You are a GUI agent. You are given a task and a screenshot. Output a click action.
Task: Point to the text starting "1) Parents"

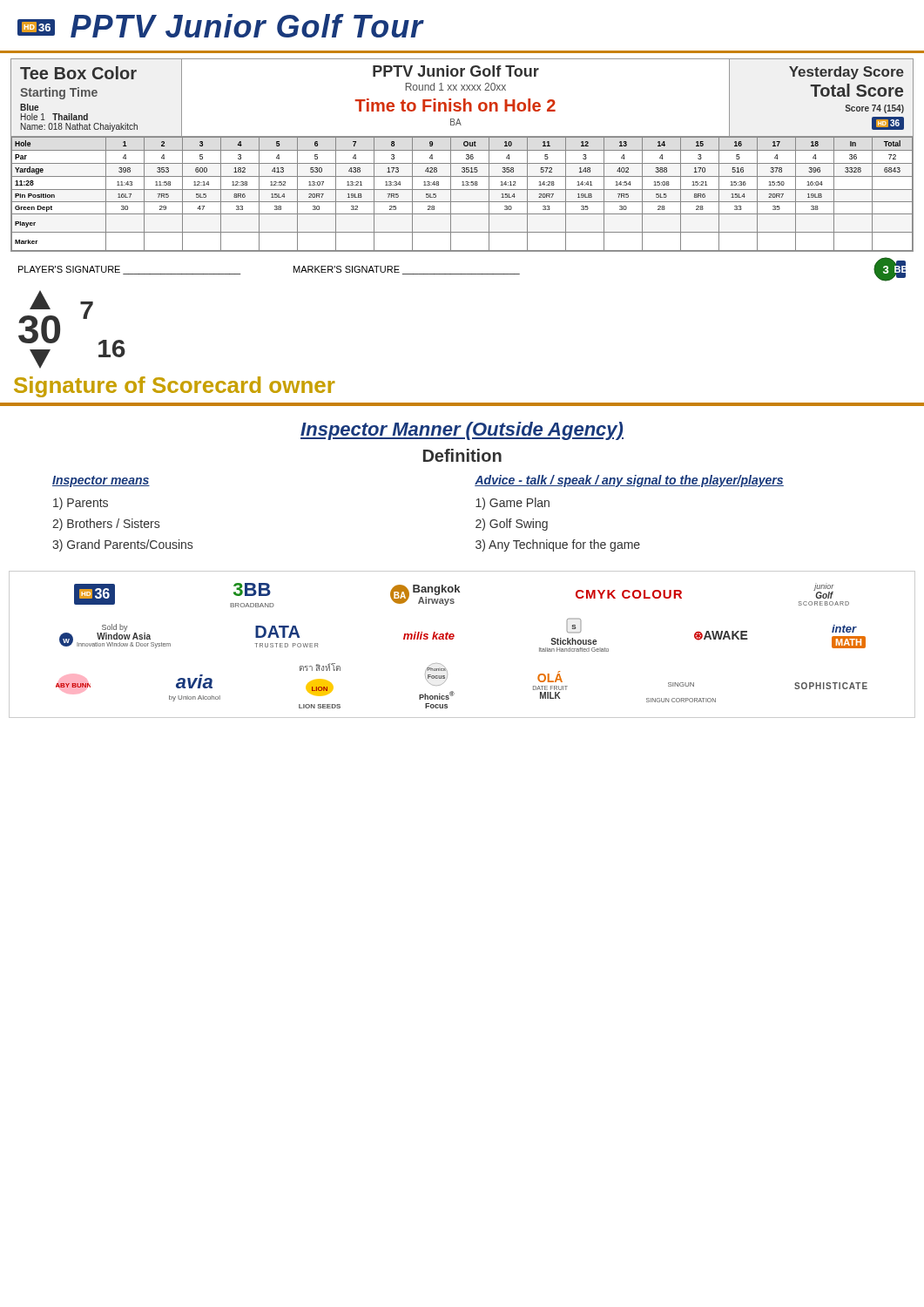point(80,503)
